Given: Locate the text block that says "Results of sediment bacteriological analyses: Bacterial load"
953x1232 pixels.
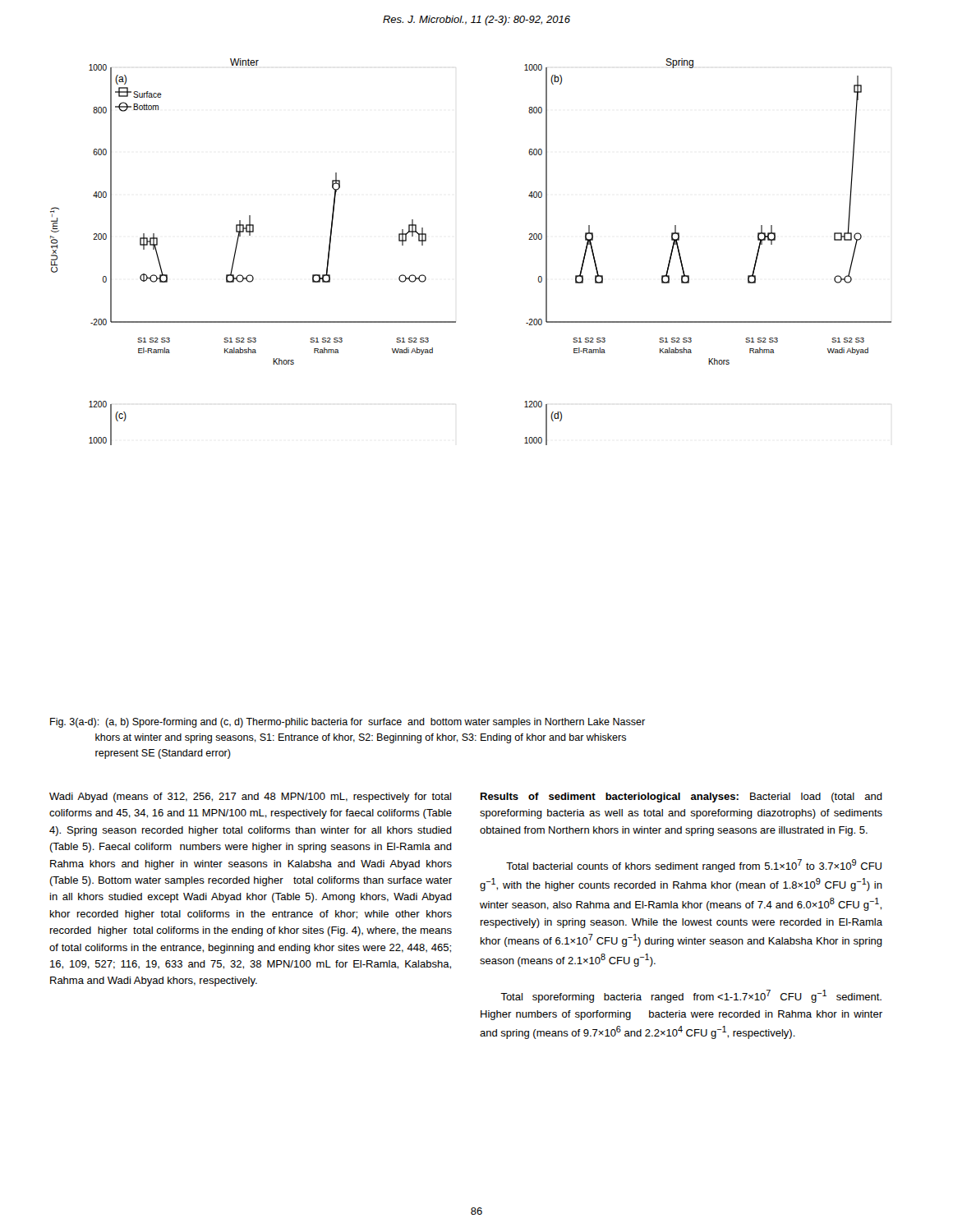Looking at the screenshot, I should coord(681,915).
